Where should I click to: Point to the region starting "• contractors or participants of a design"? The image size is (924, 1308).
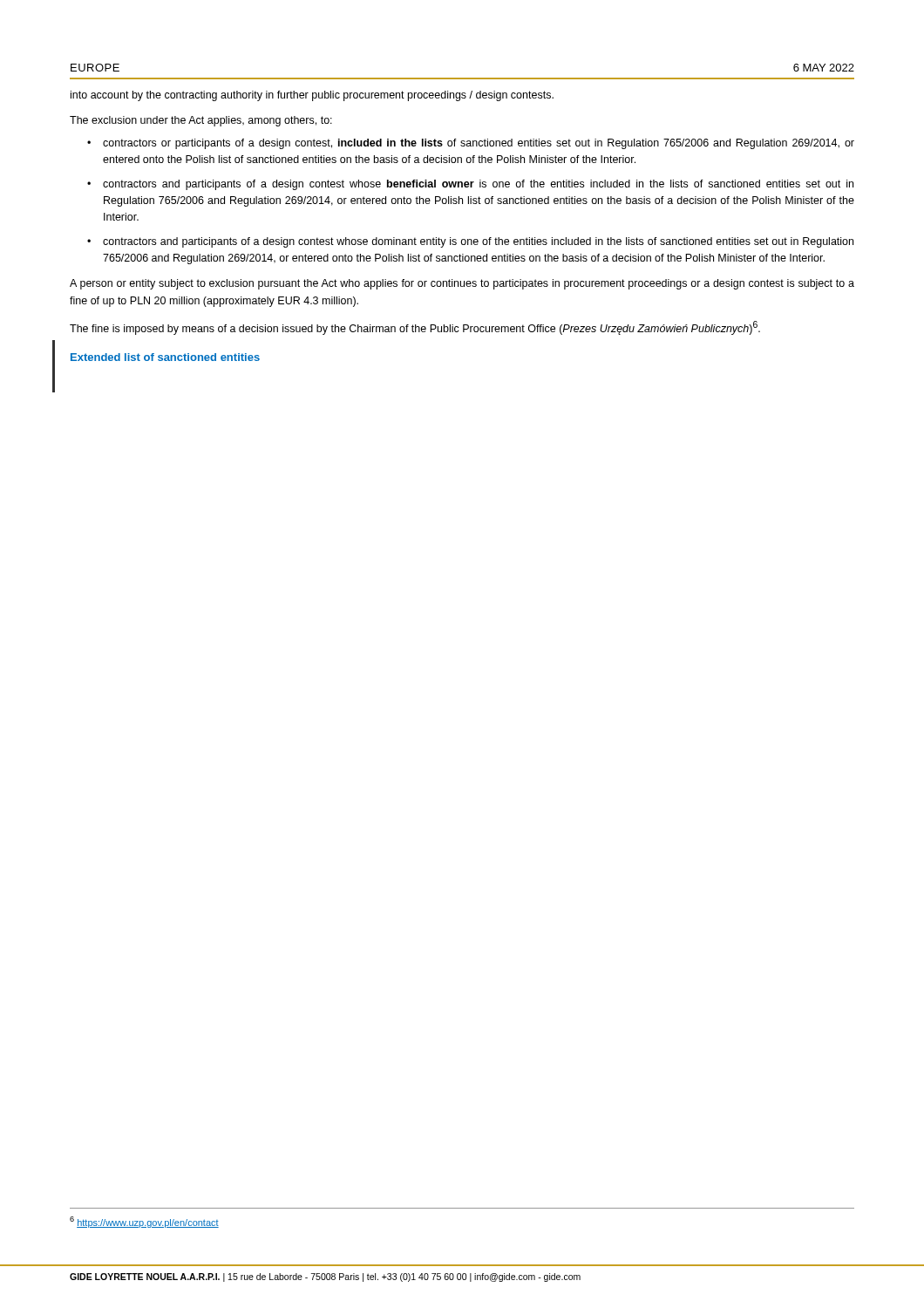[x=471, y=152]
